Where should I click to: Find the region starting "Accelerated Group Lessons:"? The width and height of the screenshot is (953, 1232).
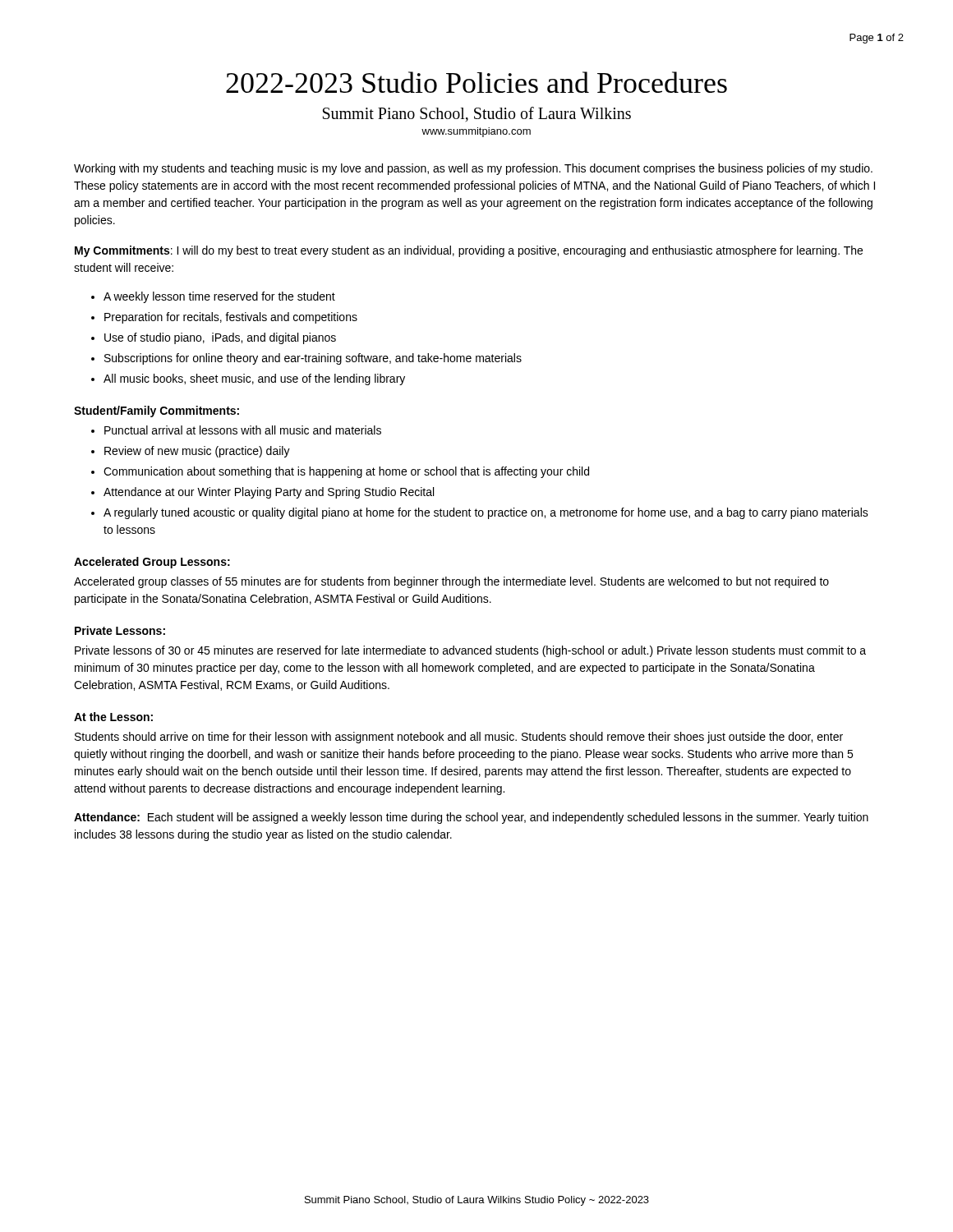[152, 562]
